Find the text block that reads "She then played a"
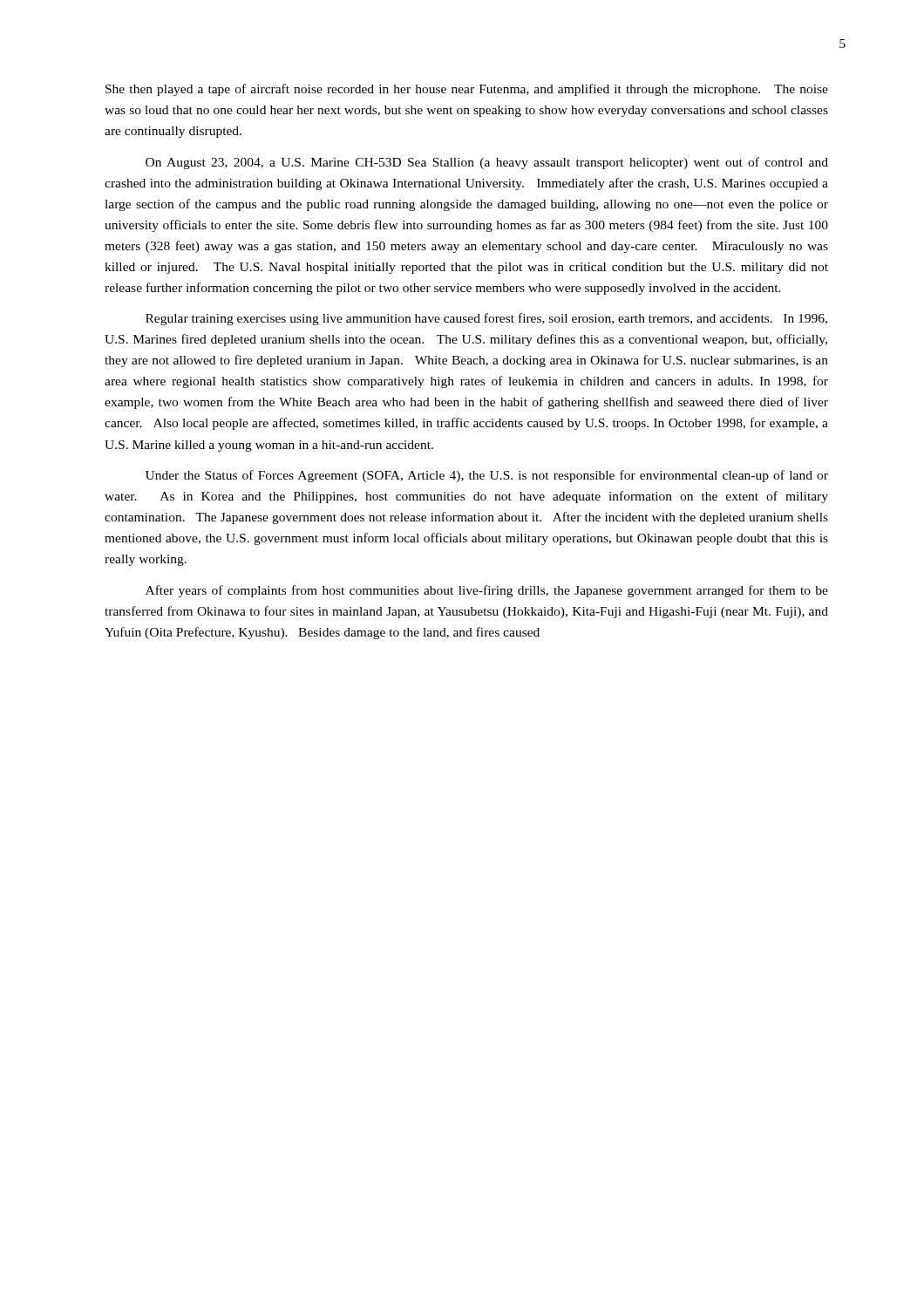This screenshot has width=924, height=1308. click(x=466, y=109)
